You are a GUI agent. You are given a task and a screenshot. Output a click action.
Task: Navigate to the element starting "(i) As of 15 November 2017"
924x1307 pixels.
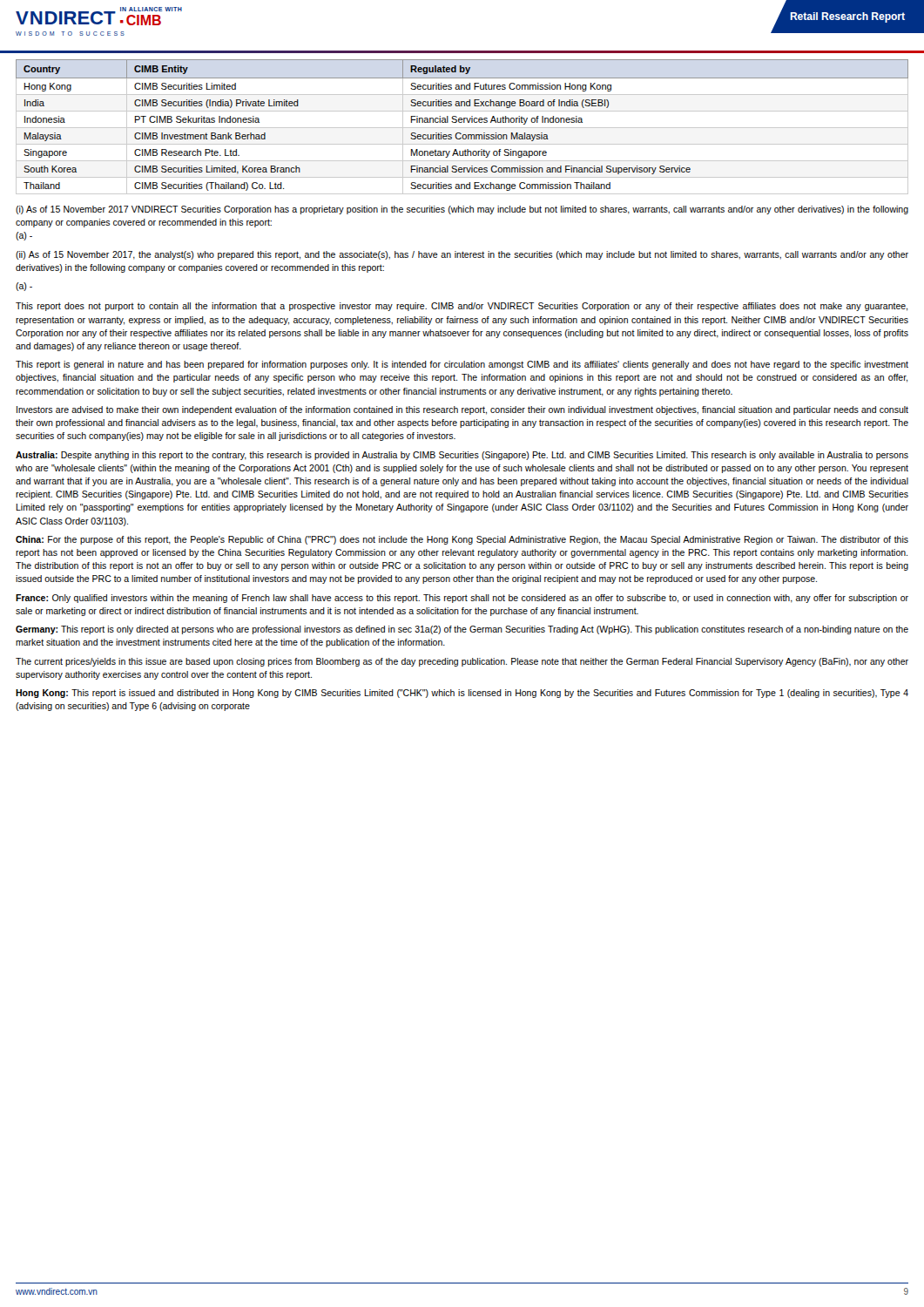462,222
